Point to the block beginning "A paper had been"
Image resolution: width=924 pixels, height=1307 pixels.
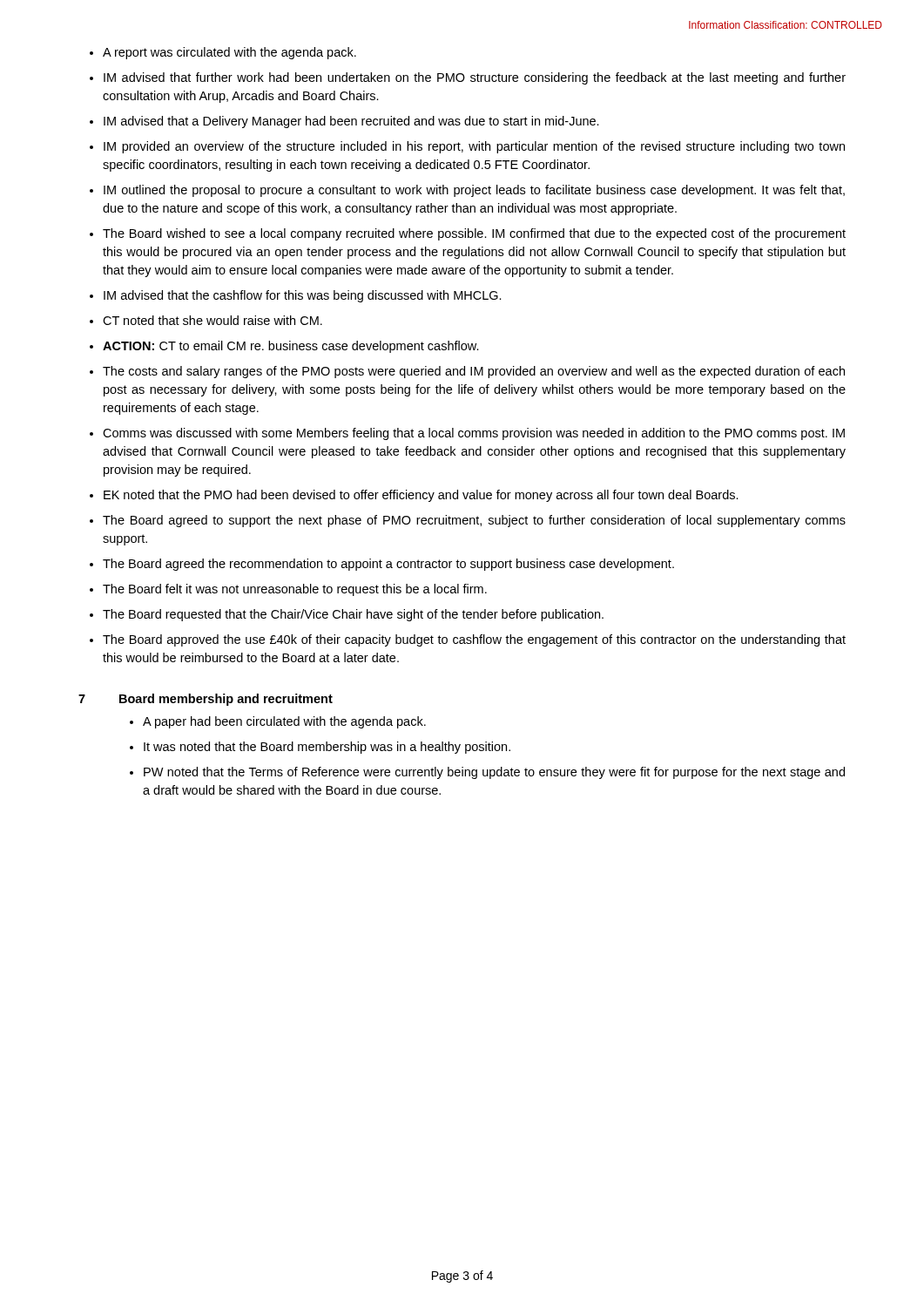pyautogui.click(x=284, y=722)
